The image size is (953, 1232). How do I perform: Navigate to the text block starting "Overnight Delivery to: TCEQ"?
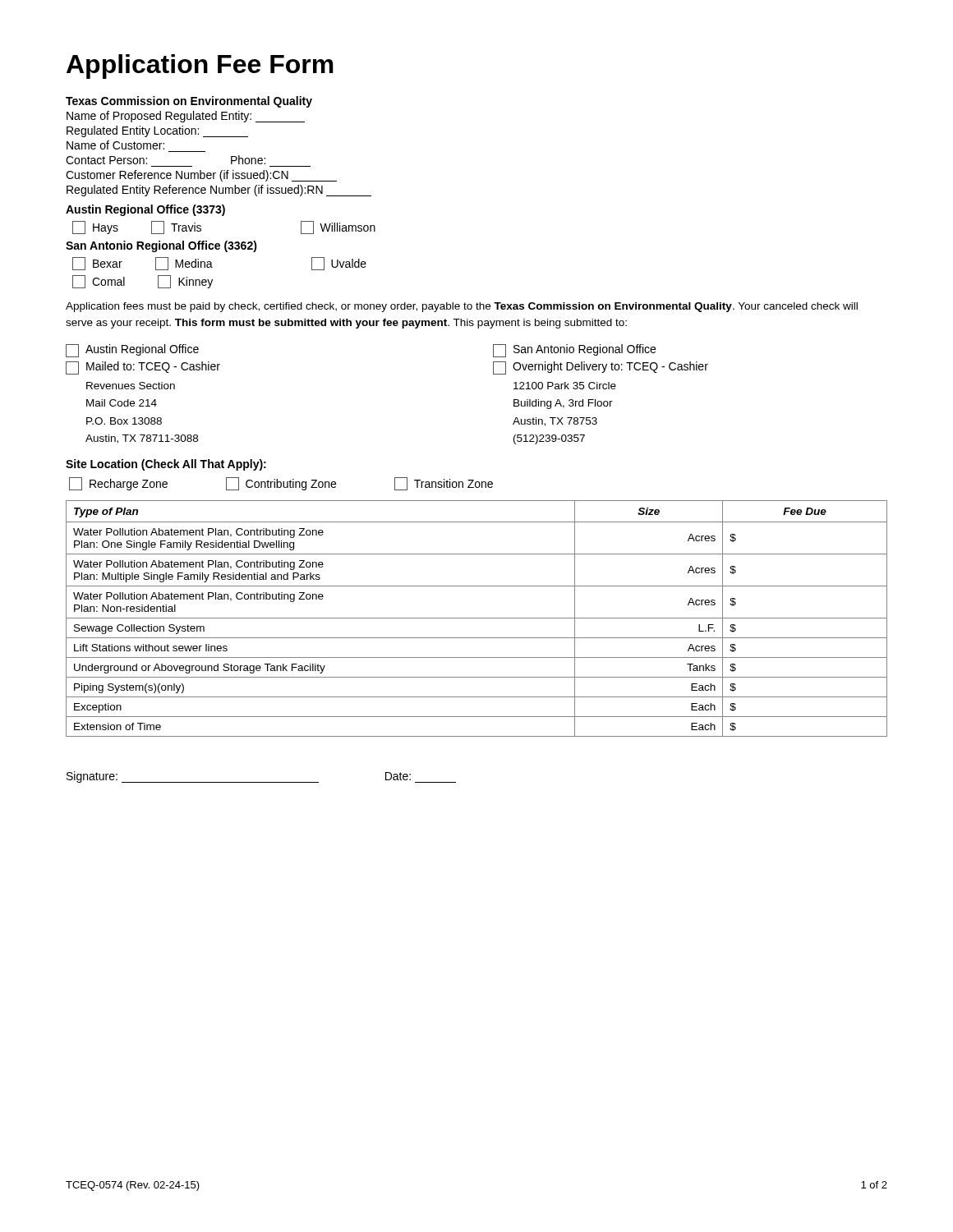tap(600, 367)
